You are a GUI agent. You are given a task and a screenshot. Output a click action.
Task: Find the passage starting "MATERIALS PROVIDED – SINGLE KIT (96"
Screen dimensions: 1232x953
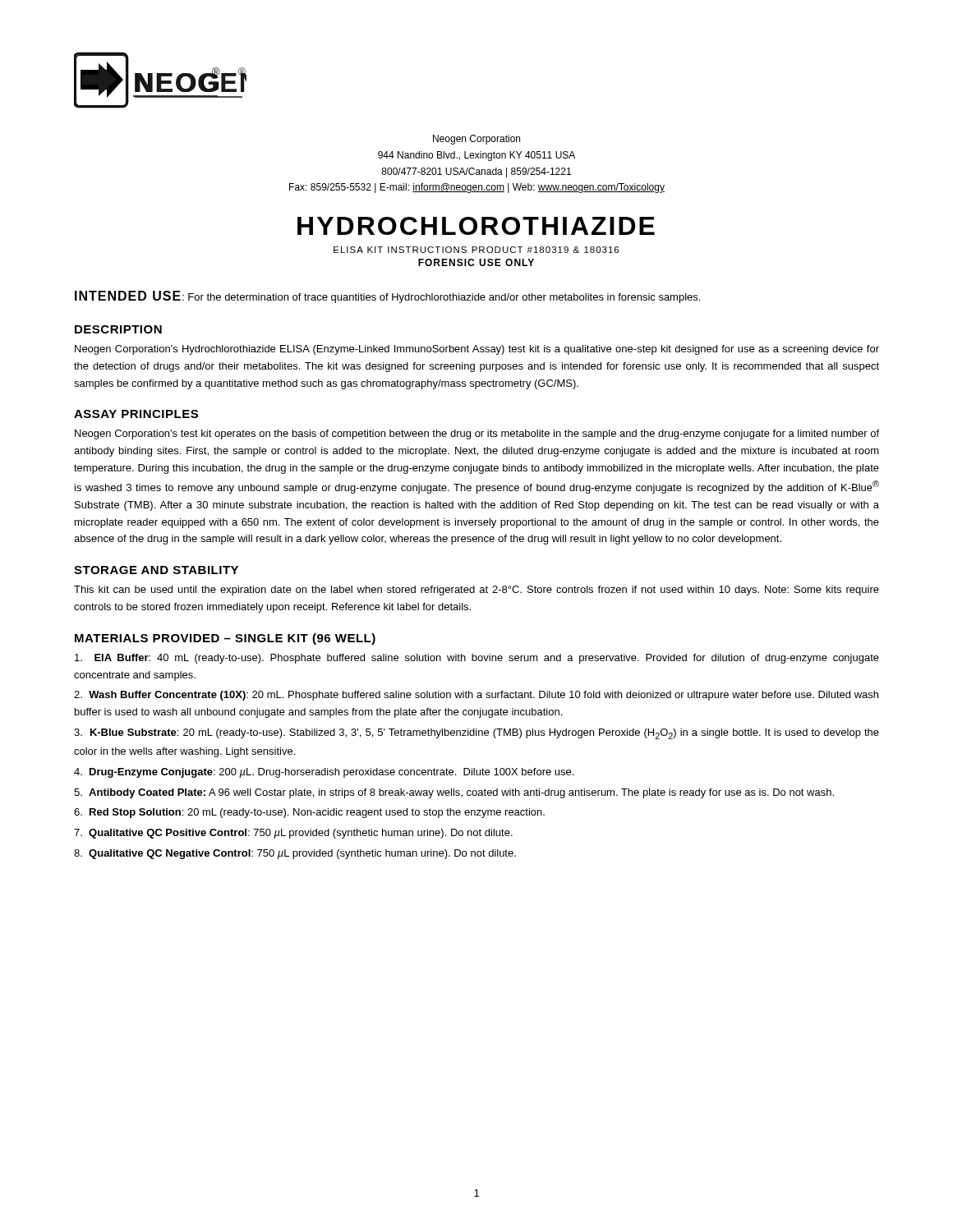(225, 638)
